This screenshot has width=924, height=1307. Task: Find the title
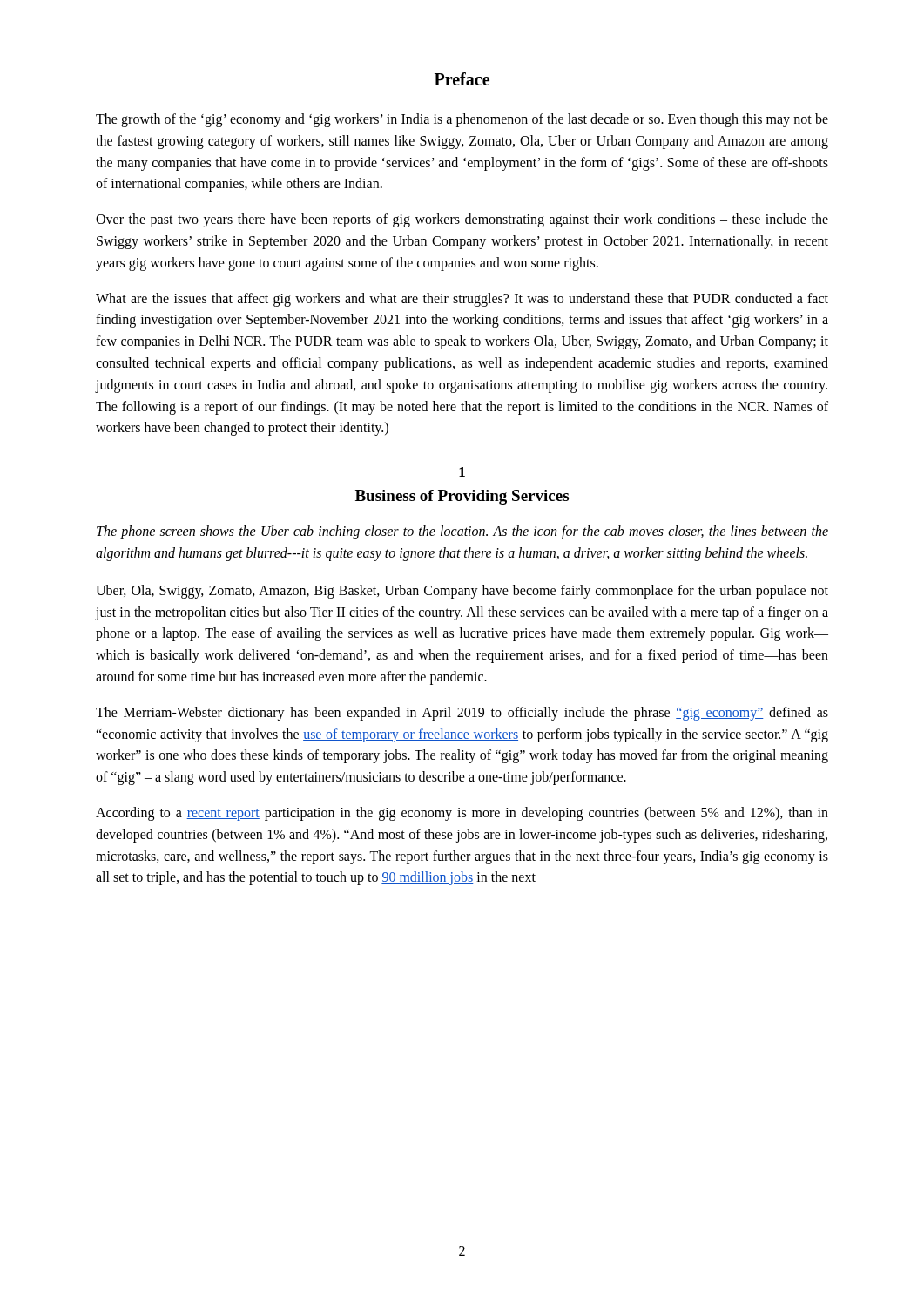click(462, 79)
